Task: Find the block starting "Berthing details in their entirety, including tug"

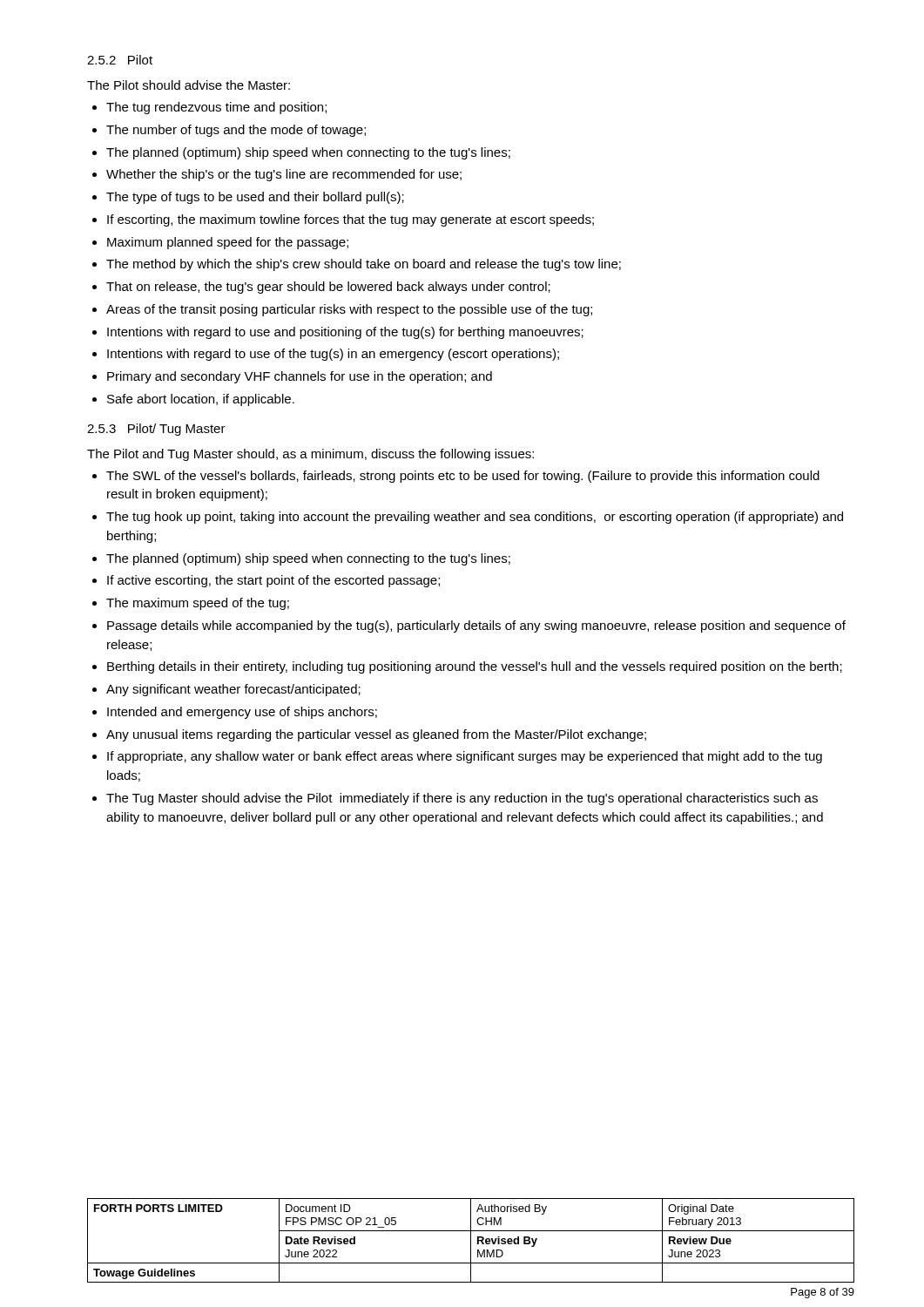Action: (x=474, y=666)
